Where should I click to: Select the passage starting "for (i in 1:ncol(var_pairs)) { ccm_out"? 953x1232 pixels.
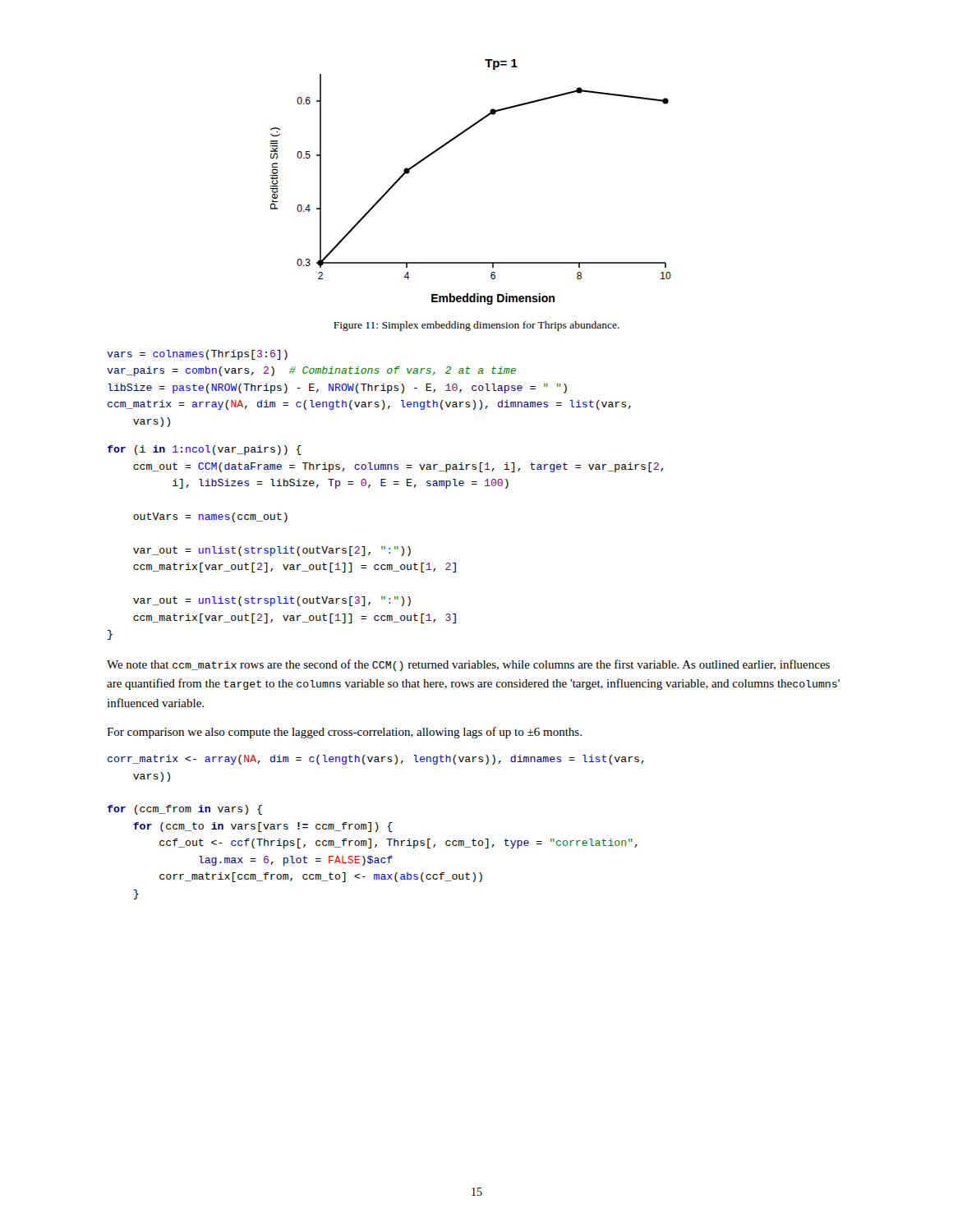204,450
